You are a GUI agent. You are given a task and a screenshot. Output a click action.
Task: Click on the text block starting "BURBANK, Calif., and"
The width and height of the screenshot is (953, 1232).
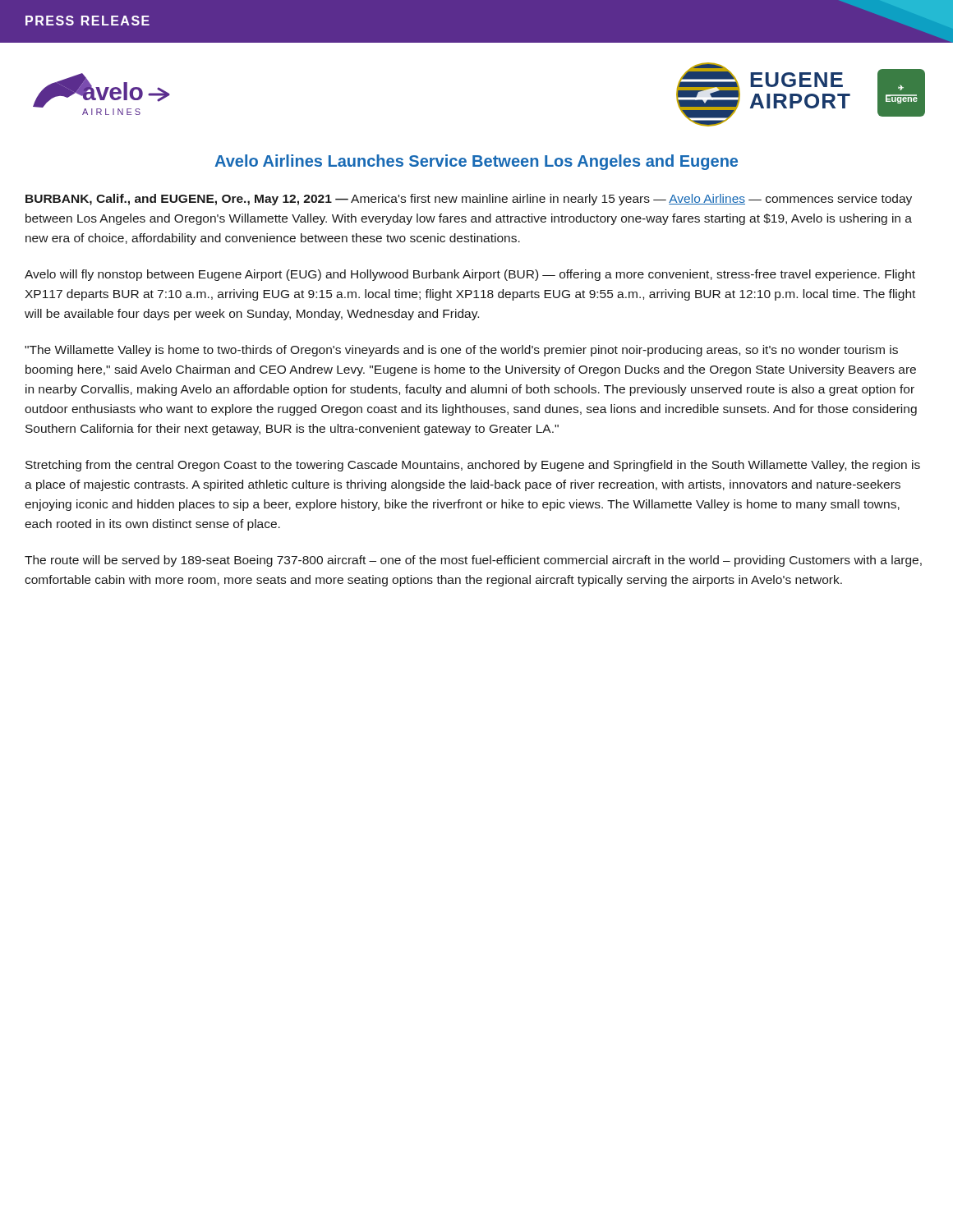click(476, 218)
